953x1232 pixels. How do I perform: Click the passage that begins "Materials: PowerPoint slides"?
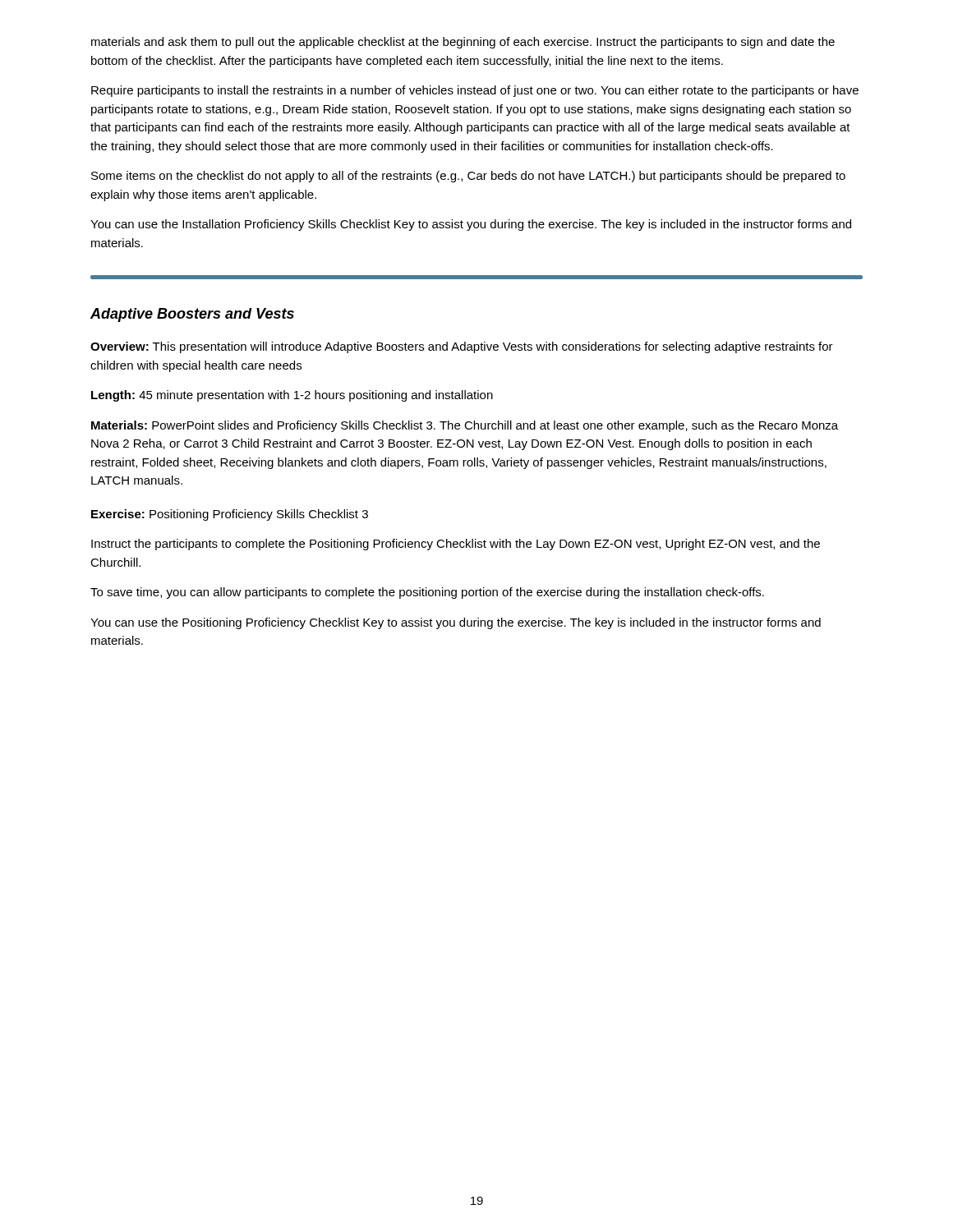[x=464, y=452]
